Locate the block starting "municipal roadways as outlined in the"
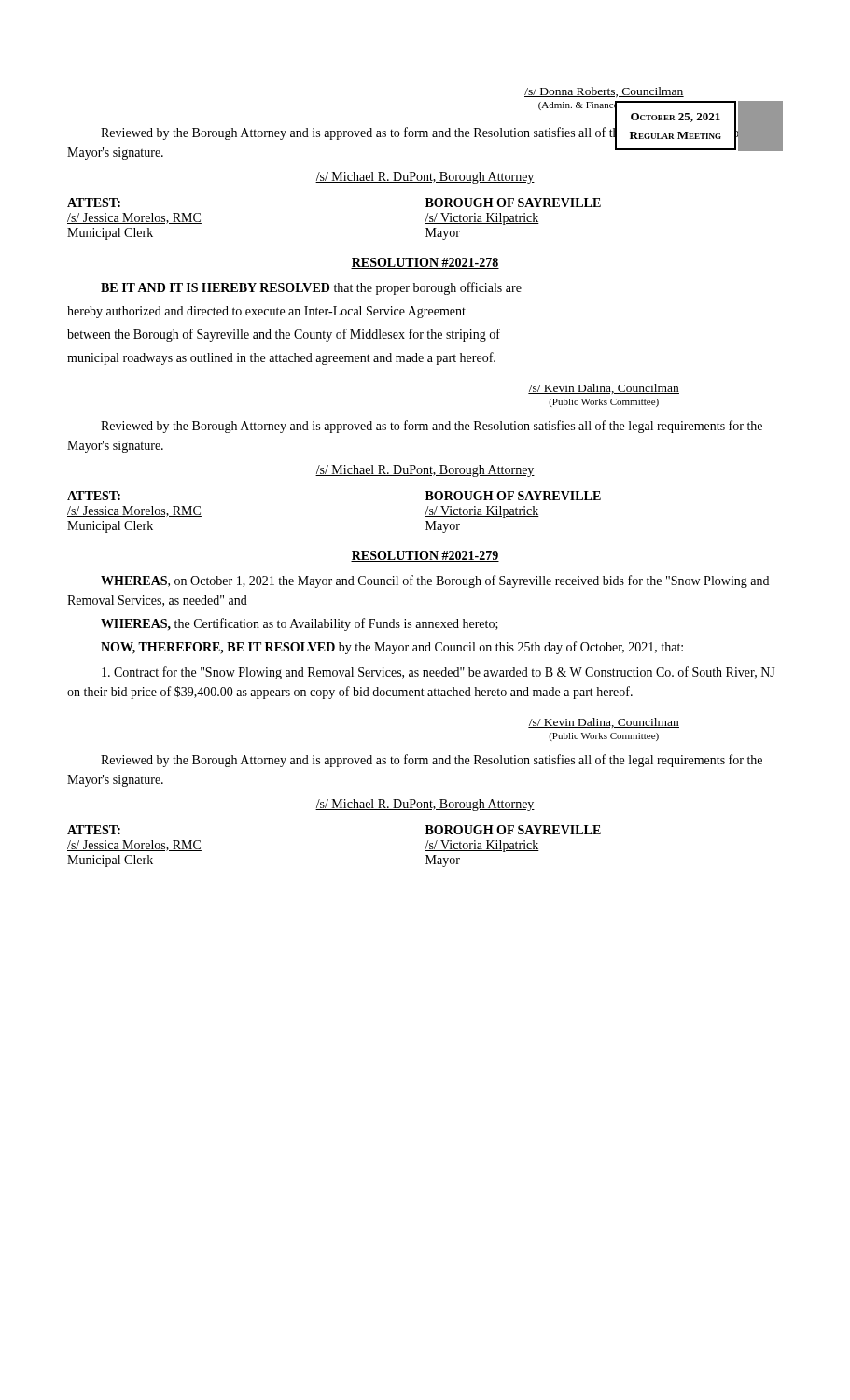Image resolution: width=850 pixels, height=1400 pixels. (x=425, y=358)
